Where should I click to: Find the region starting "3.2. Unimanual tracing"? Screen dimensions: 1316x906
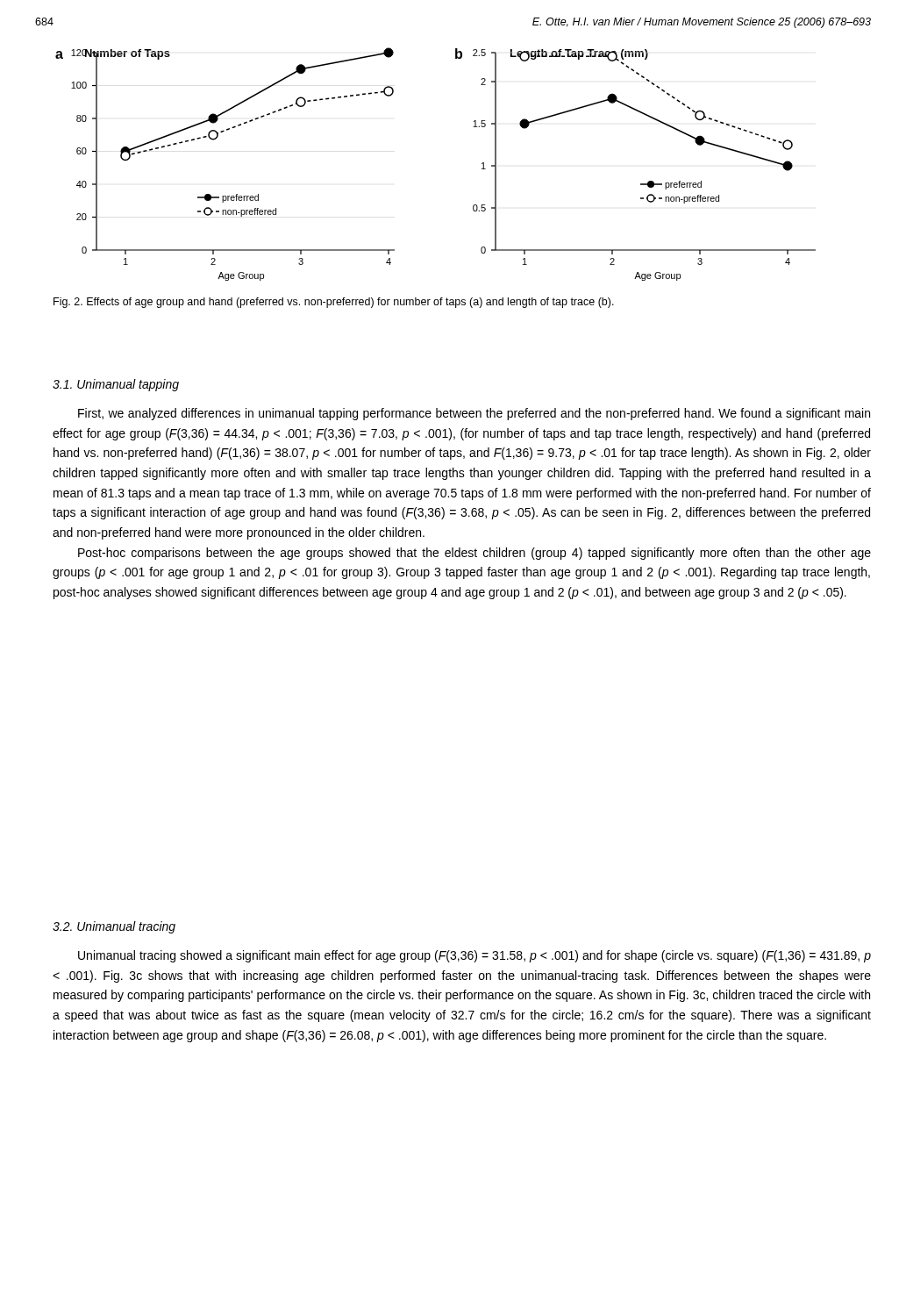click(114, 926)
